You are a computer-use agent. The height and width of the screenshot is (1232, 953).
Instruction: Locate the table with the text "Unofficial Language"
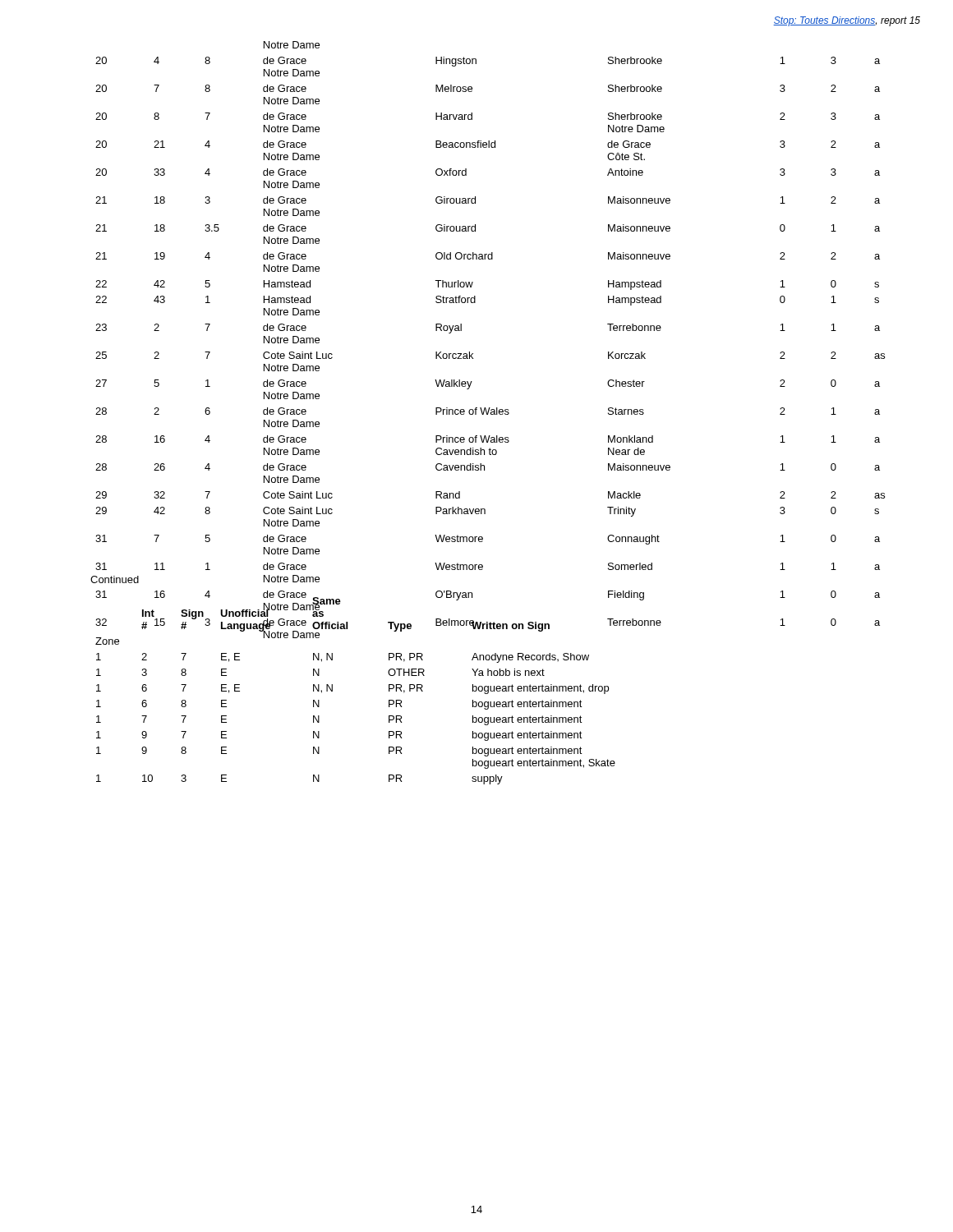(x=505, y=689)
